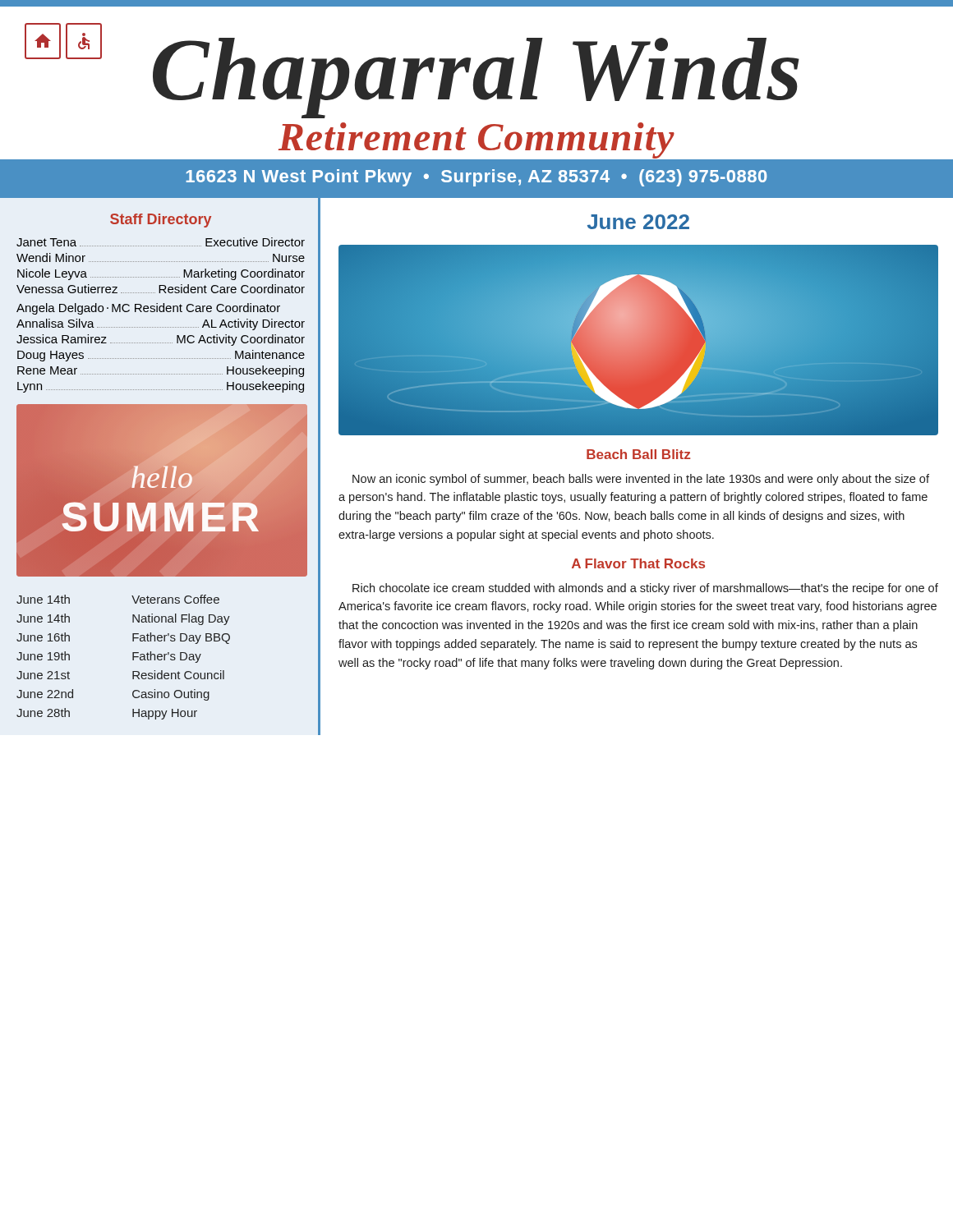Click on the text block starting "A Flavor That Rocks"
953x1232 pixels.
(638, 564)
